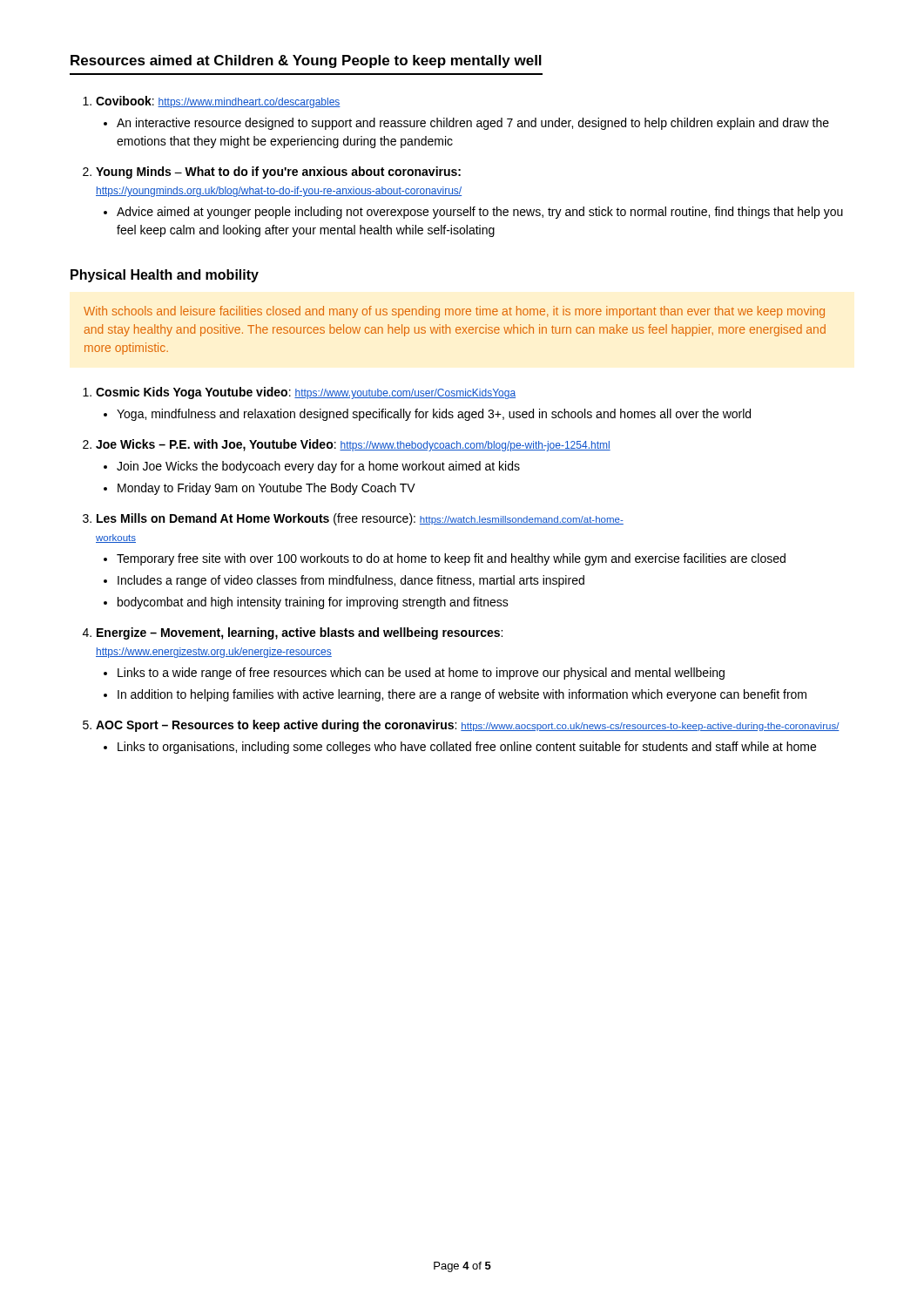Click on the element starting "Physical Health and mobility"

point(164,275)
